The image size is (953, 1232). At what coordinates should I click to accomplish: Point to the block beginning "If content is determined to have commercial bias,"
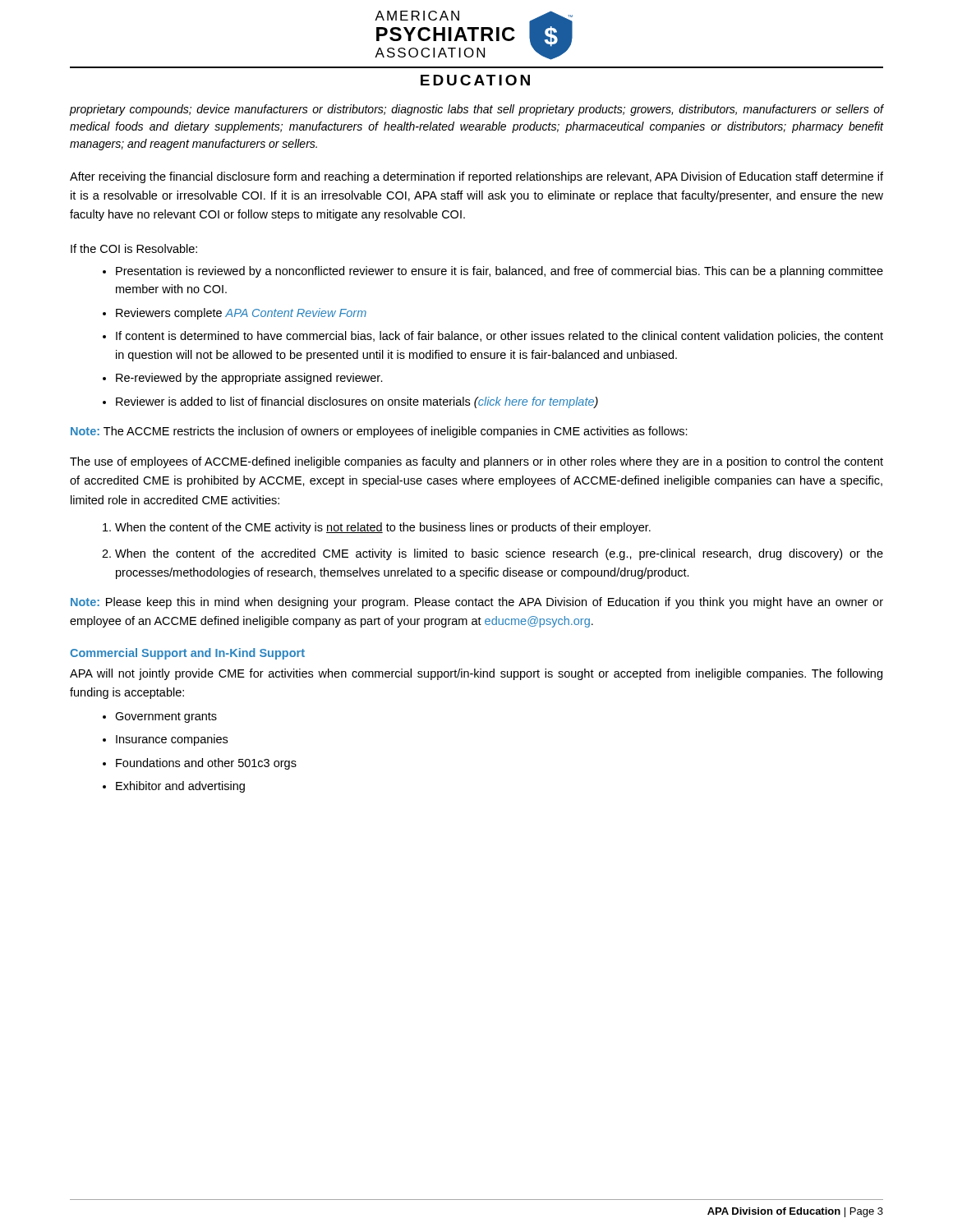click(499, 345)
